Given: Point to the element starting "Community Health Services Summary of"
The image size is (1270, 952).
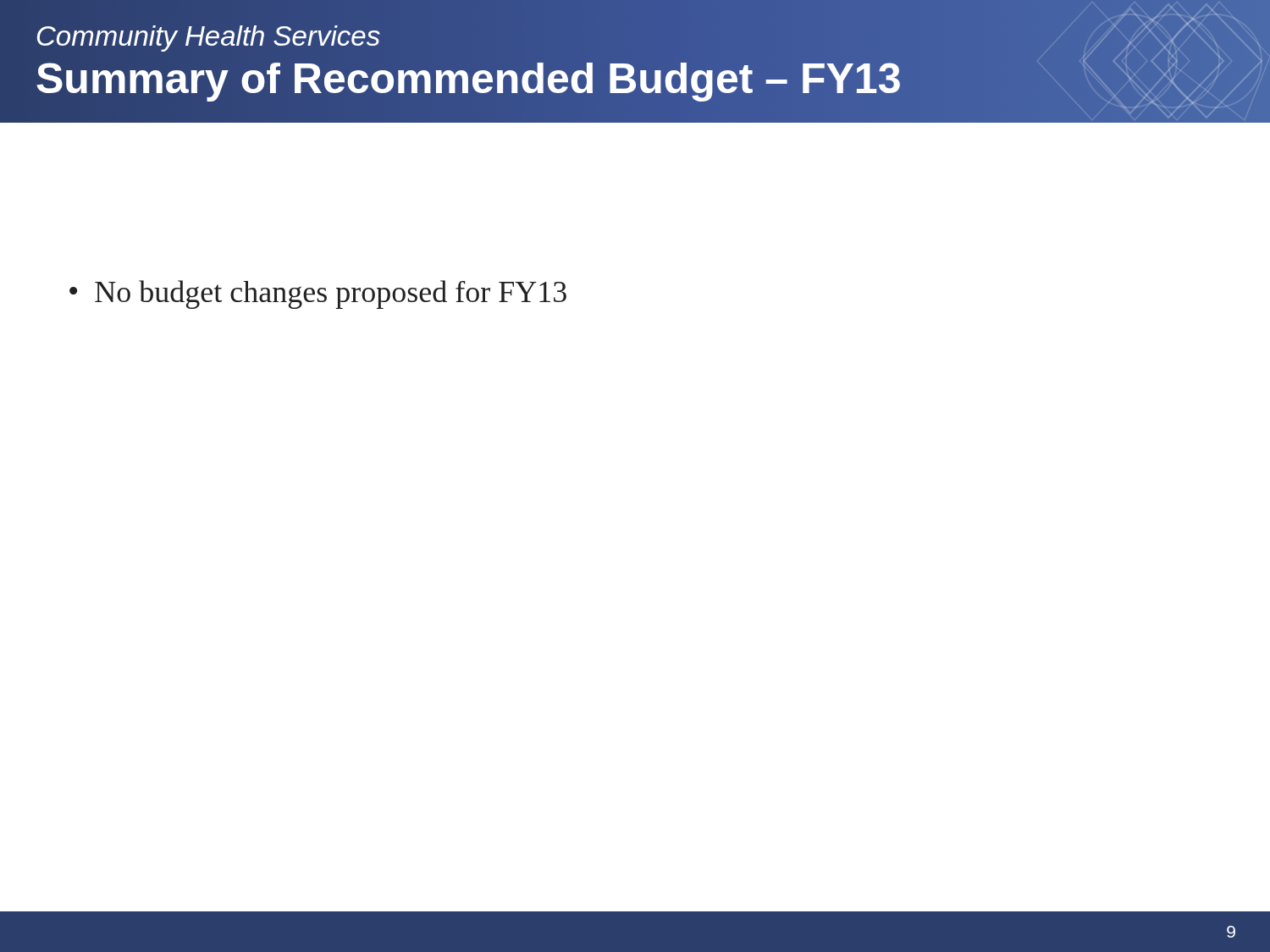Looking at the screenshot, I should (x=653, y=61).
